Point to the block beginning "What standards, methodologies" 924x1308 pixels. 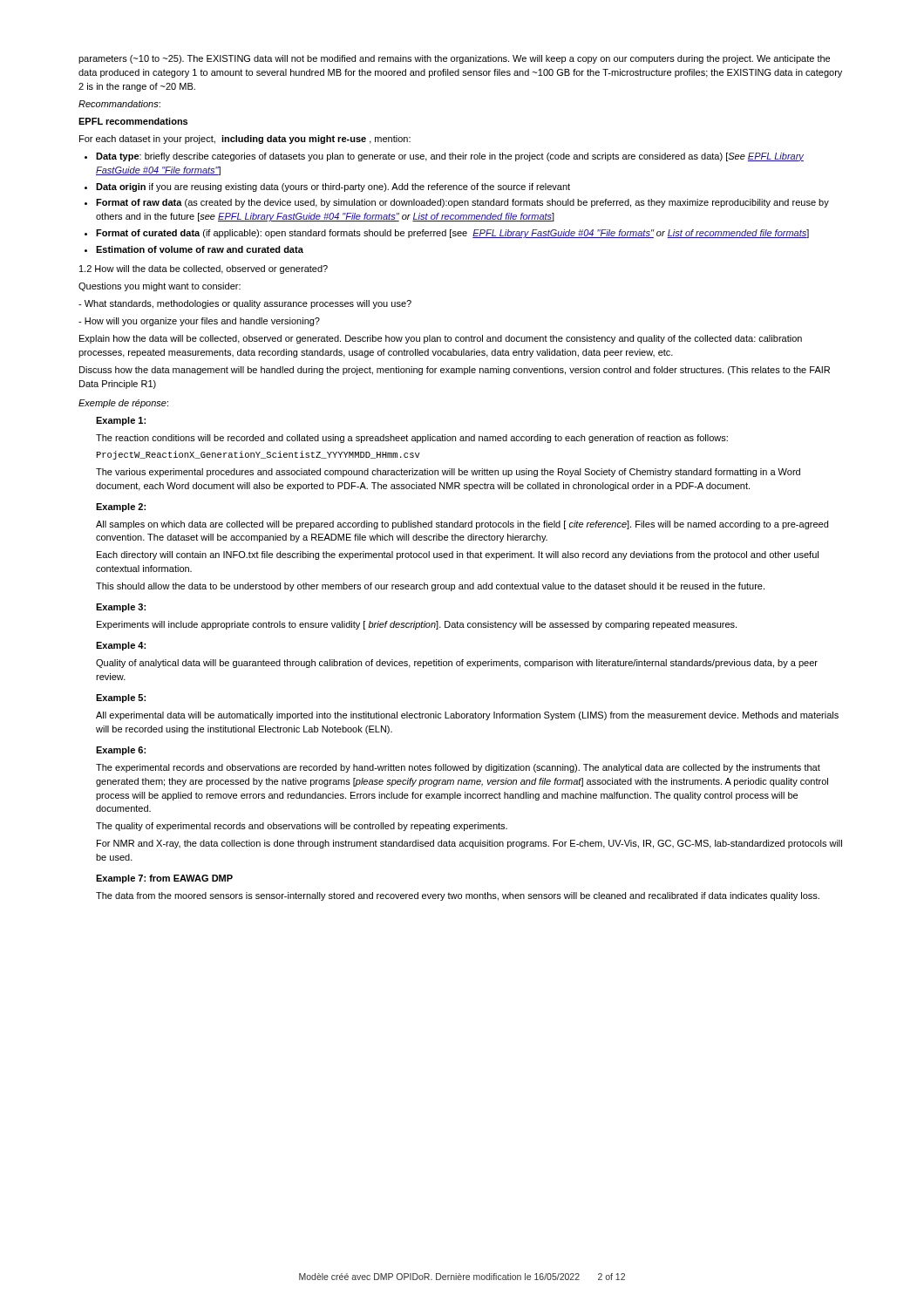point(245,304)
